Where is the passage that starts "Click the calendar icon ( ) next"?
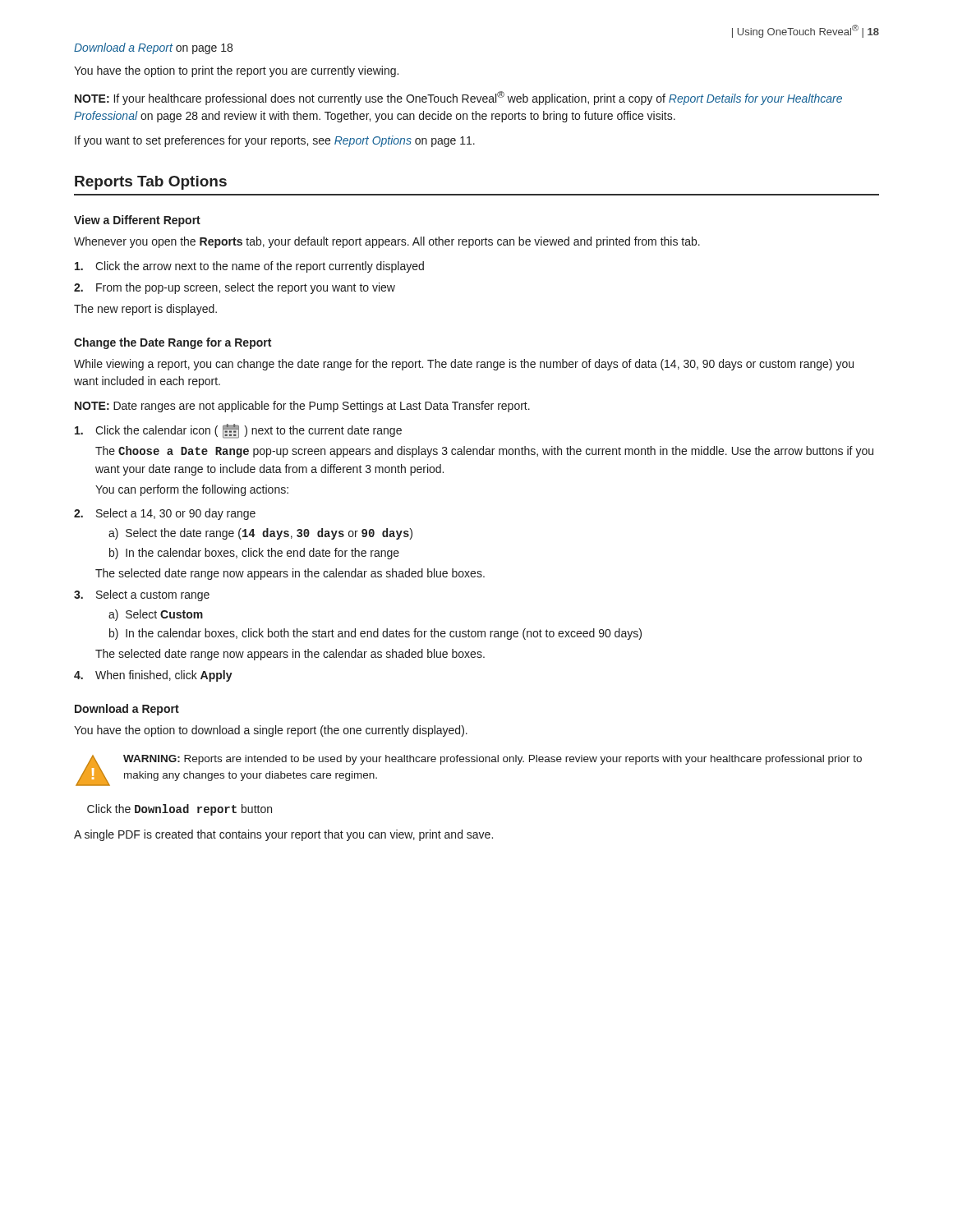The width and height of the screenshot is (953, 1232). [x=476, y=460]
